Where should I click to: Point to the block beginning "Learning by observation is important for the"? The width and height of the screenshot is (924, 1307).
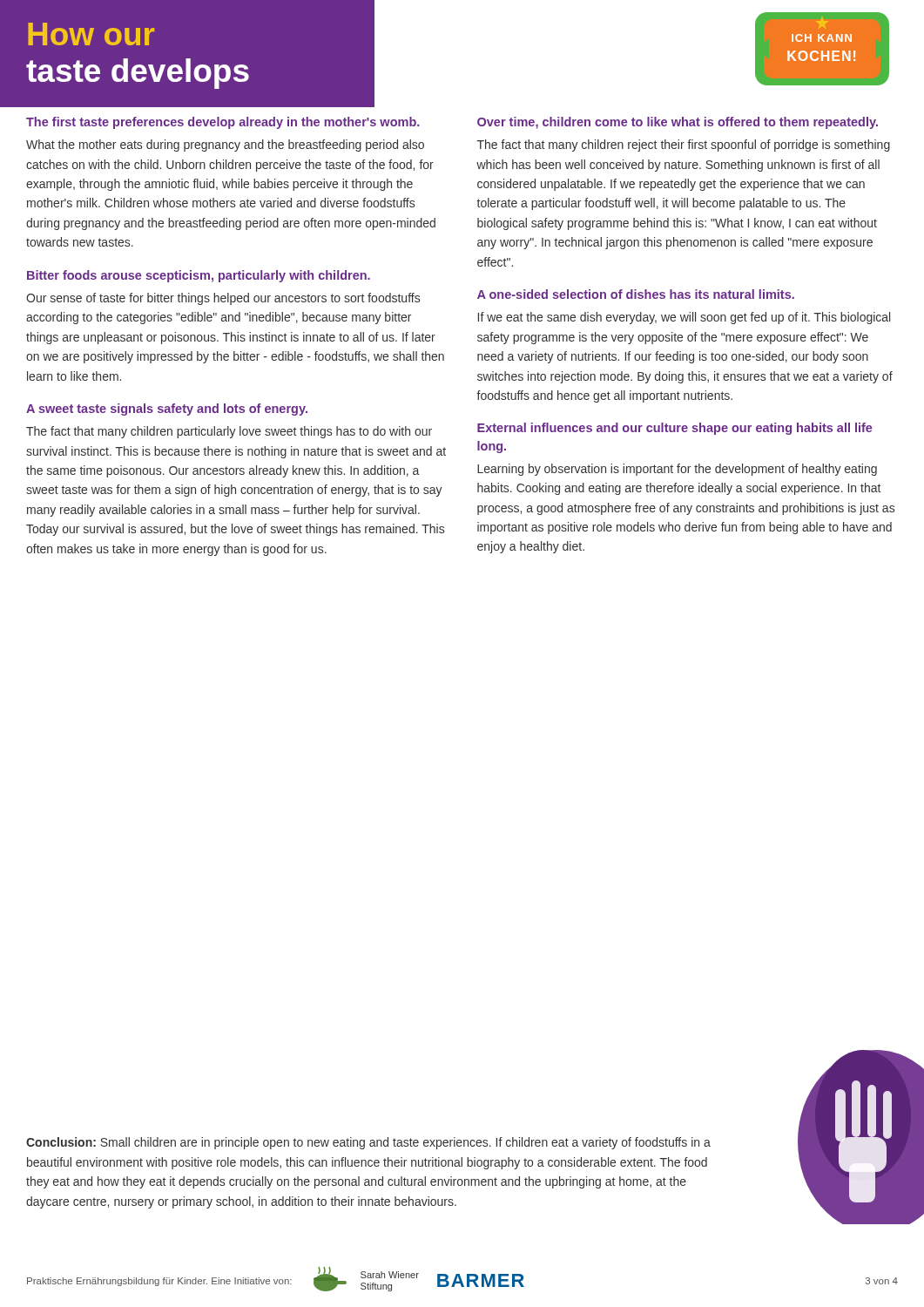686,508
